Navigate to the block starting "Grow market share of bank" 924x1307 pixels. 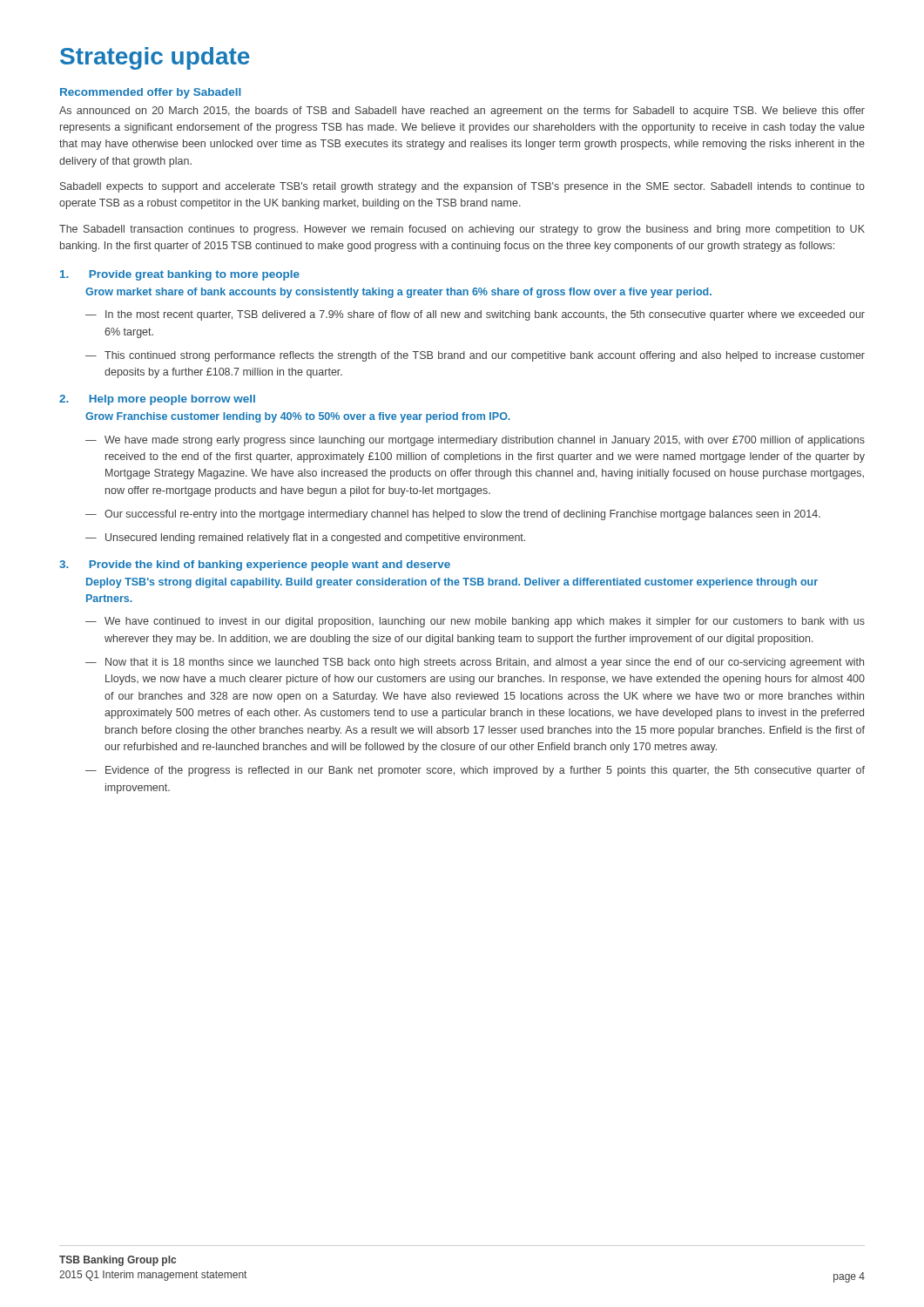pos(475,292)
